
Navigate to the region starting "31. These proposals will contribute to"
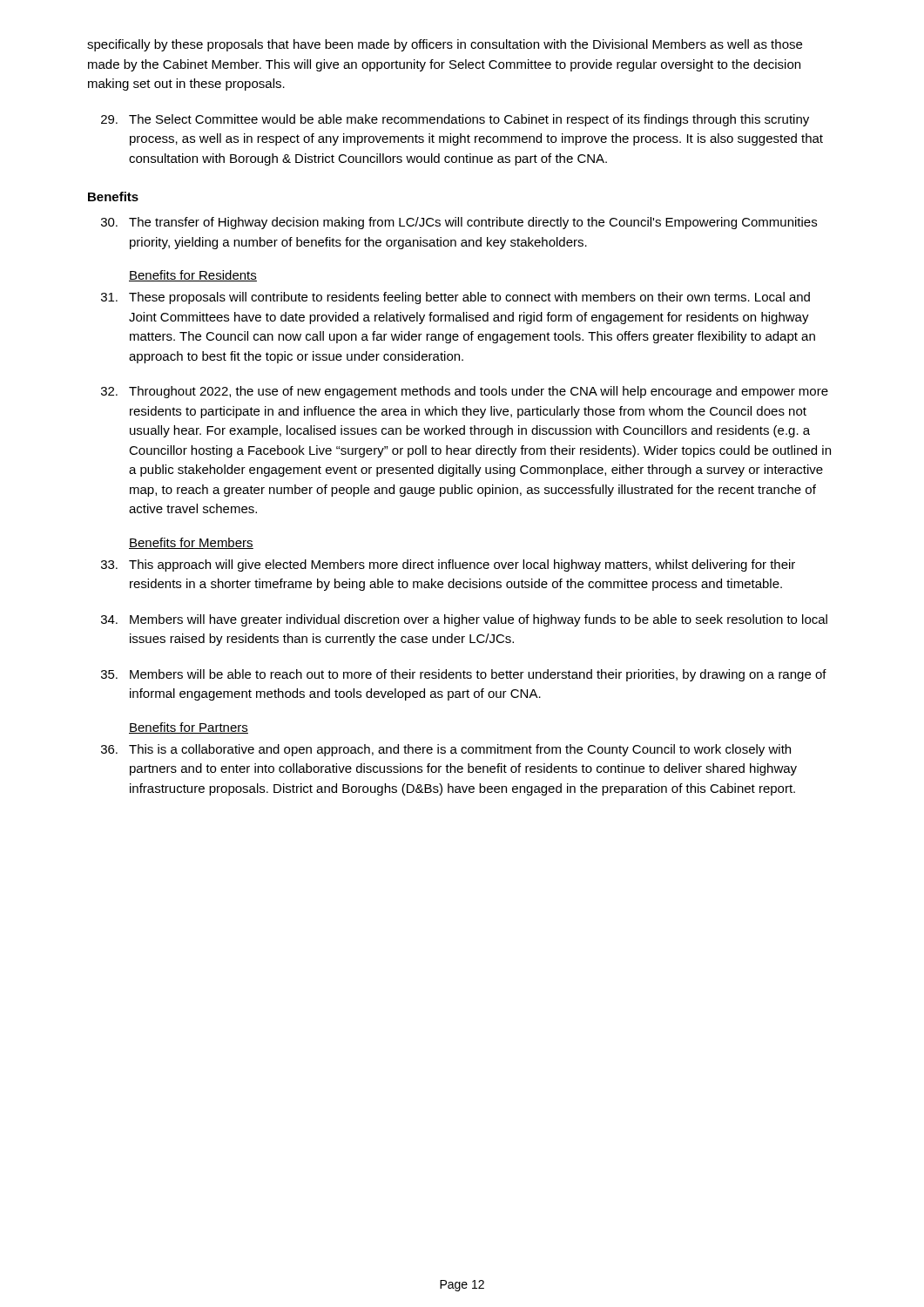point(462,327)
